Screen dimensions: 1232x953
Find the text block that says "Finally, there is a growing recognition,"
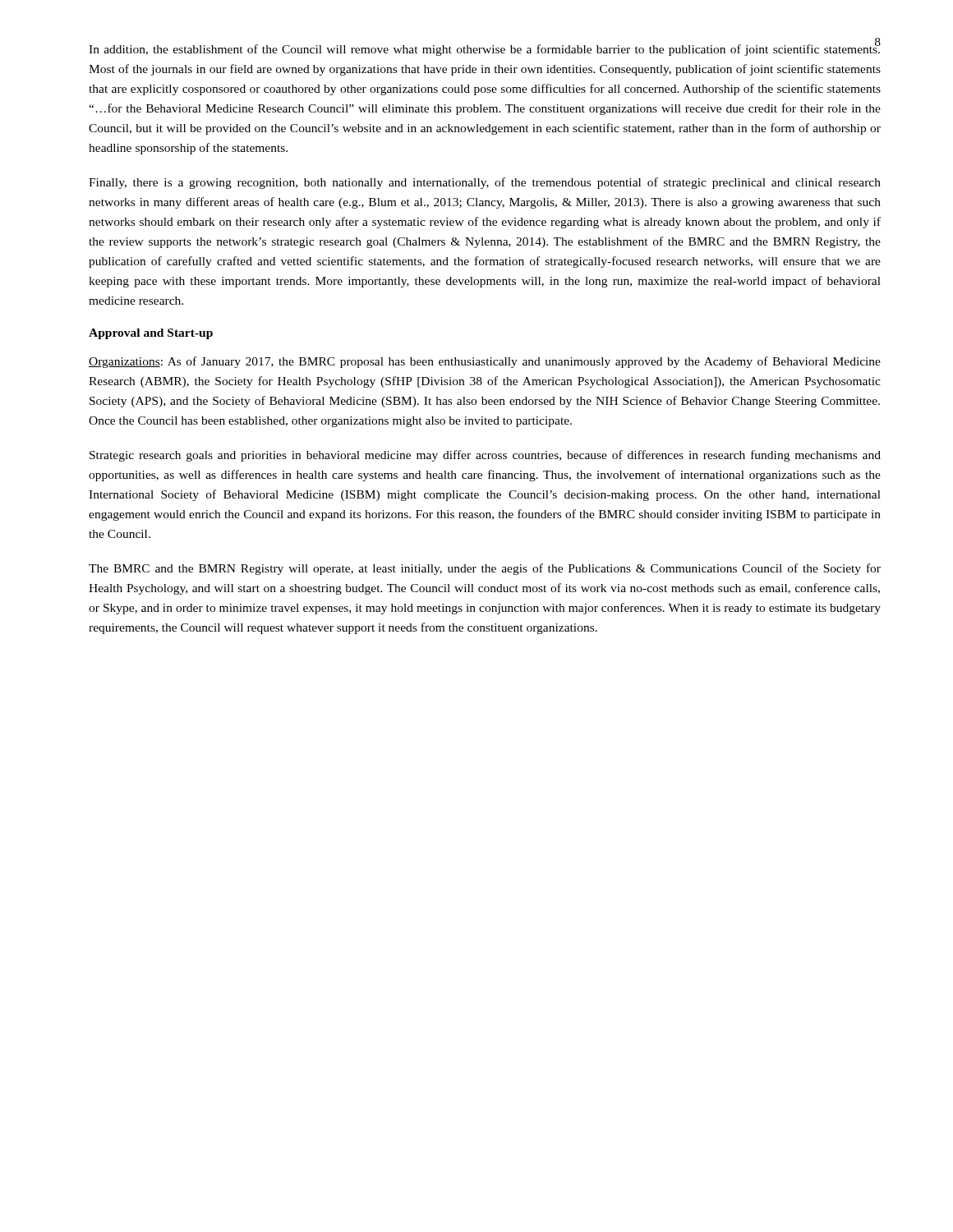point(485,242)
